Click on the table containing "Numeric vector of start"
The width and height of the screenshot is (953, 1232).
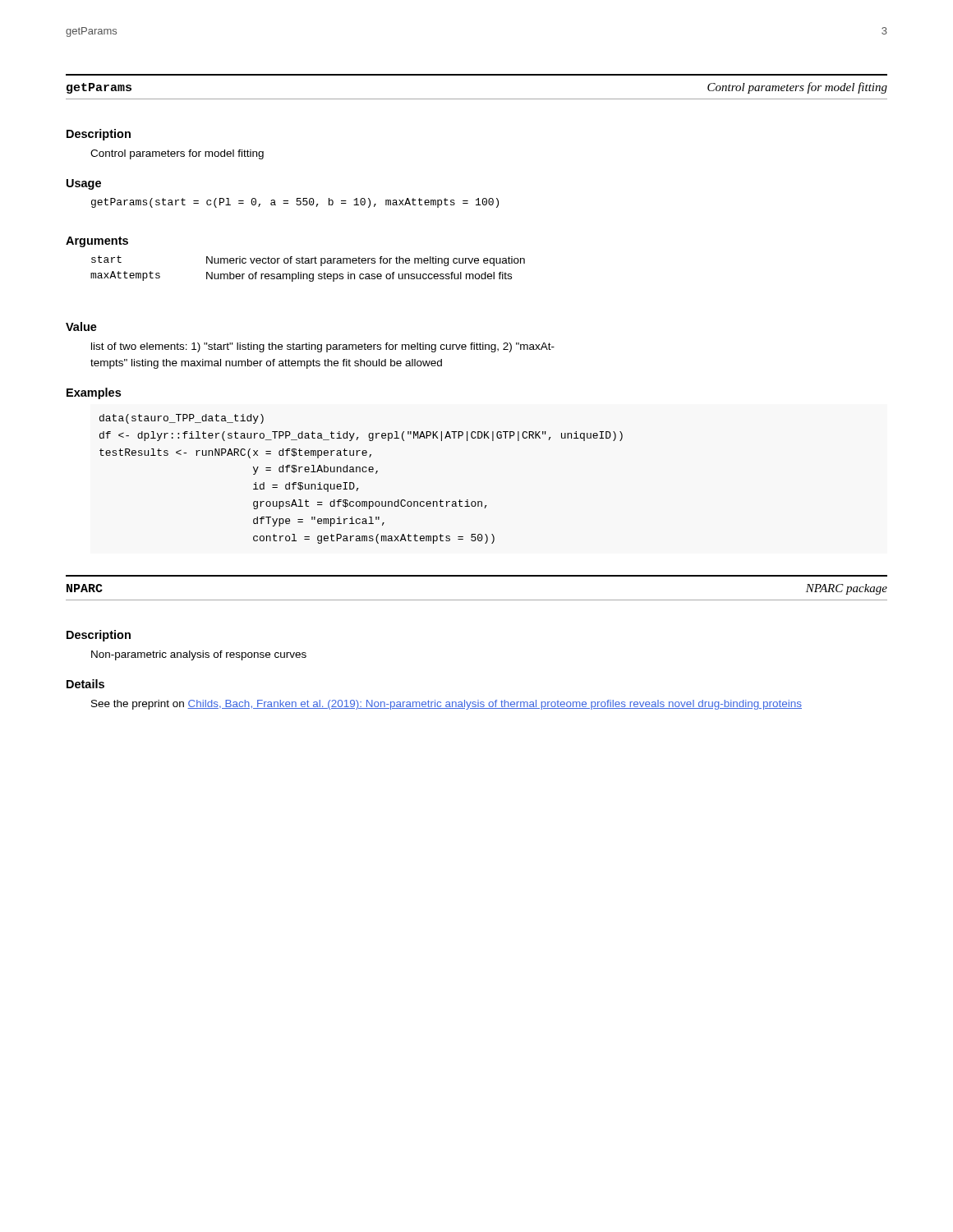(476, 268)
